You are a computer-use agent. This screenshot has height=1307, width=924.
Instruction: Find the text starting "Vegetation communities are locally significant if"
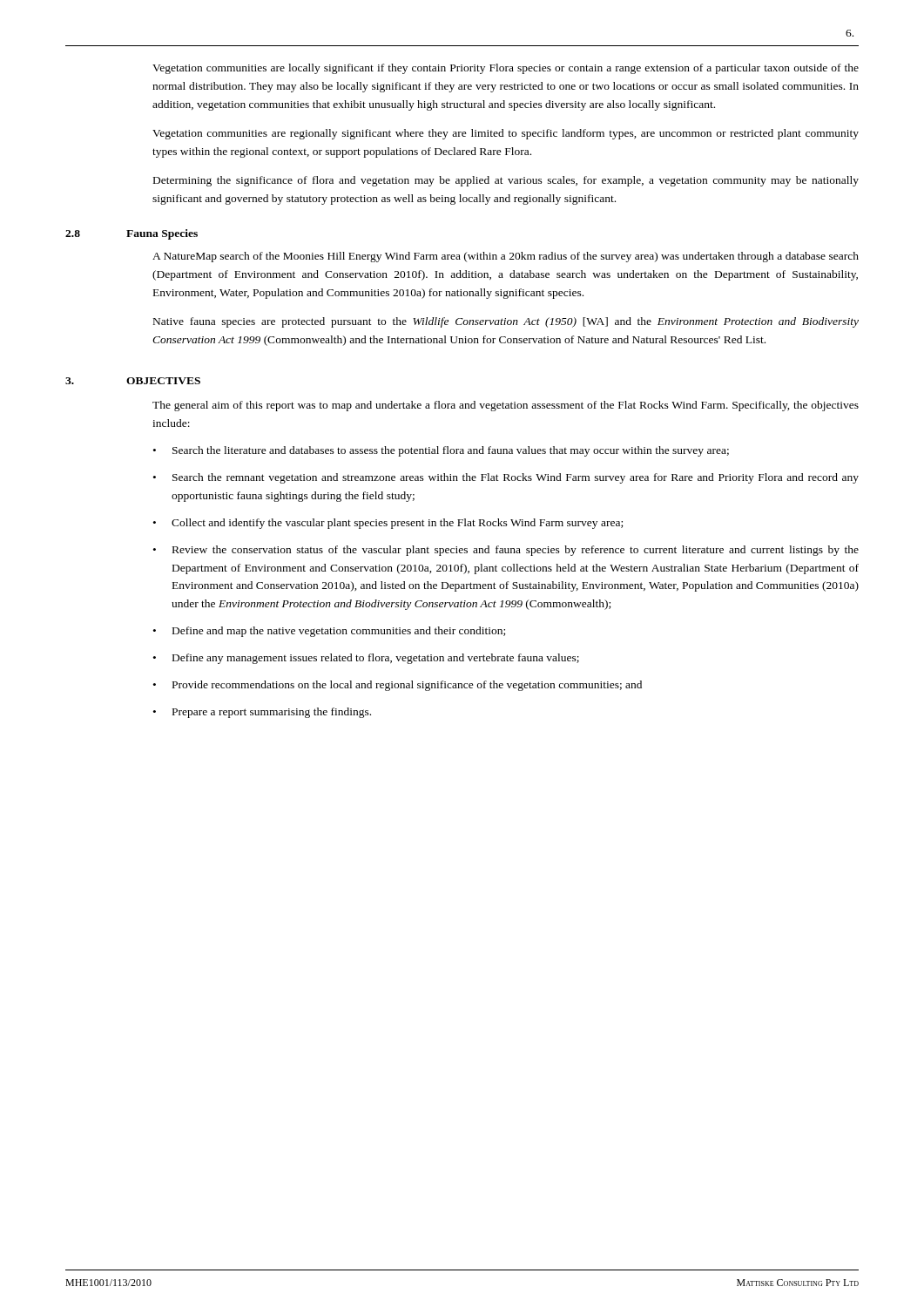(x=506, y=86)
